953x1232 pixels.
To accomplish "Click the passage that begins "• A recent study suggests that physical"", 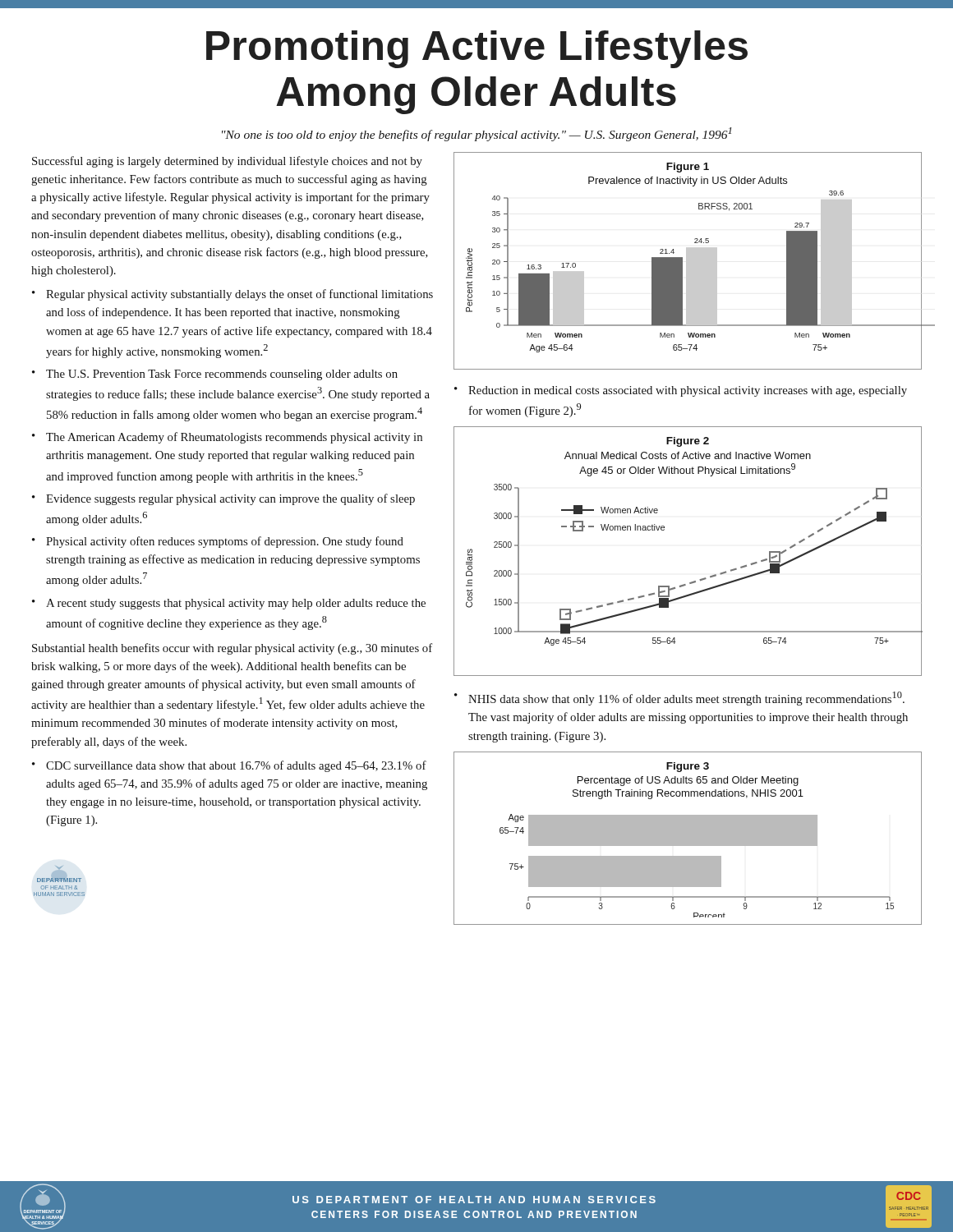I will coord(233,613).
